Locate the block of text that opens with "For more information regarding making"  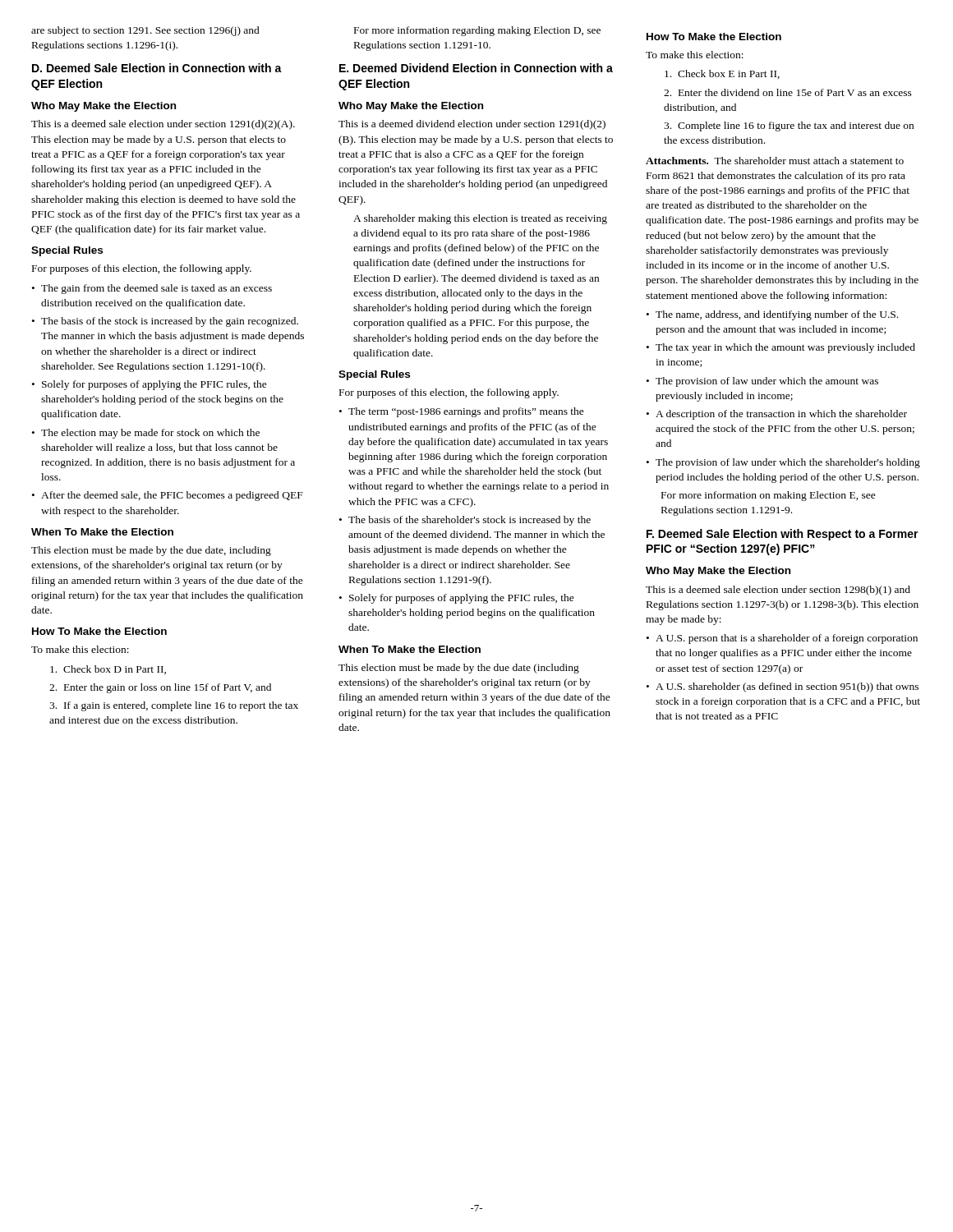click(x=477, y=37)
